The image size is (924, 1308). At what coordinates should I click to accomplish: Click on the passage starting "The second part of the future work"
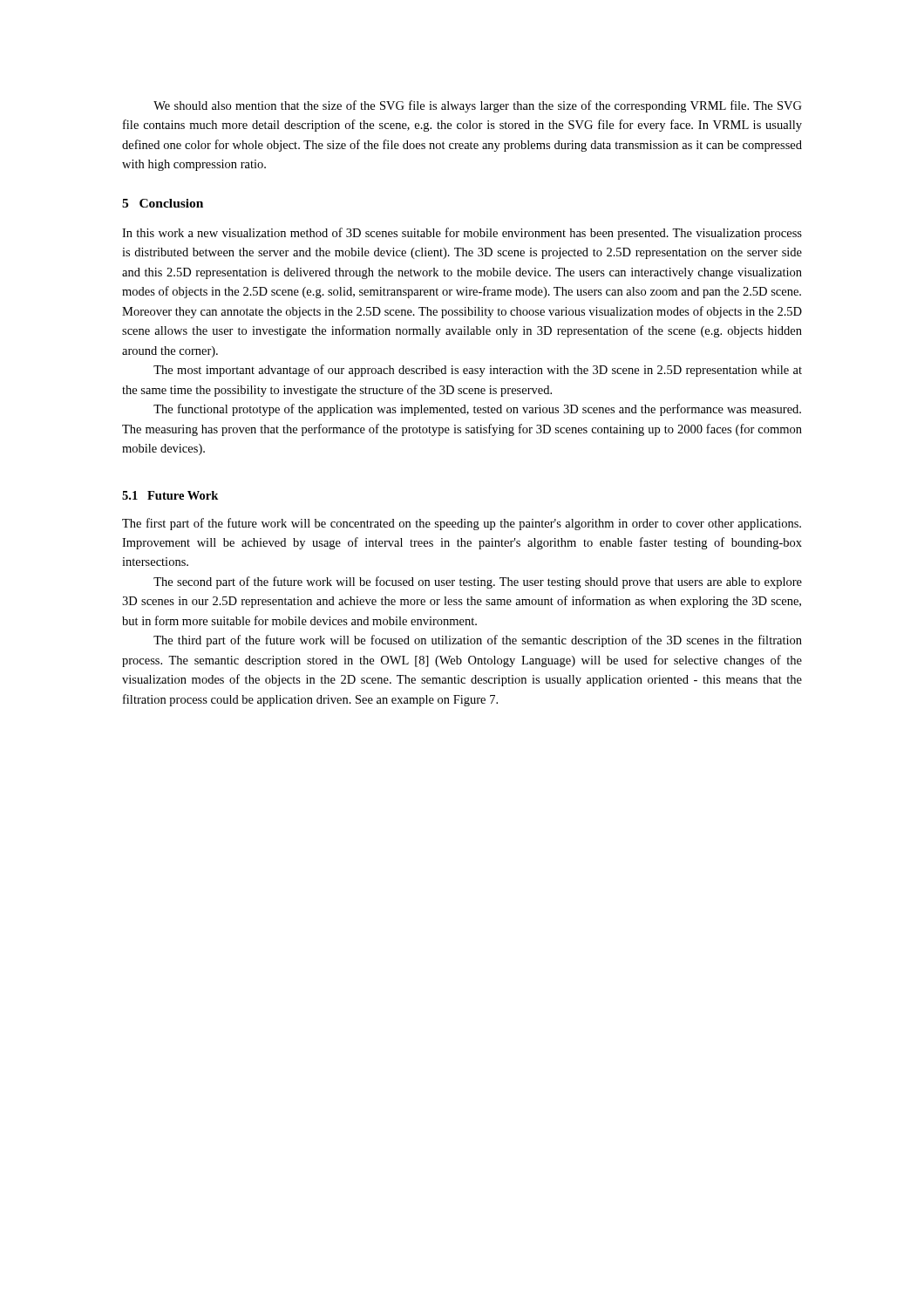coord(462,601)
